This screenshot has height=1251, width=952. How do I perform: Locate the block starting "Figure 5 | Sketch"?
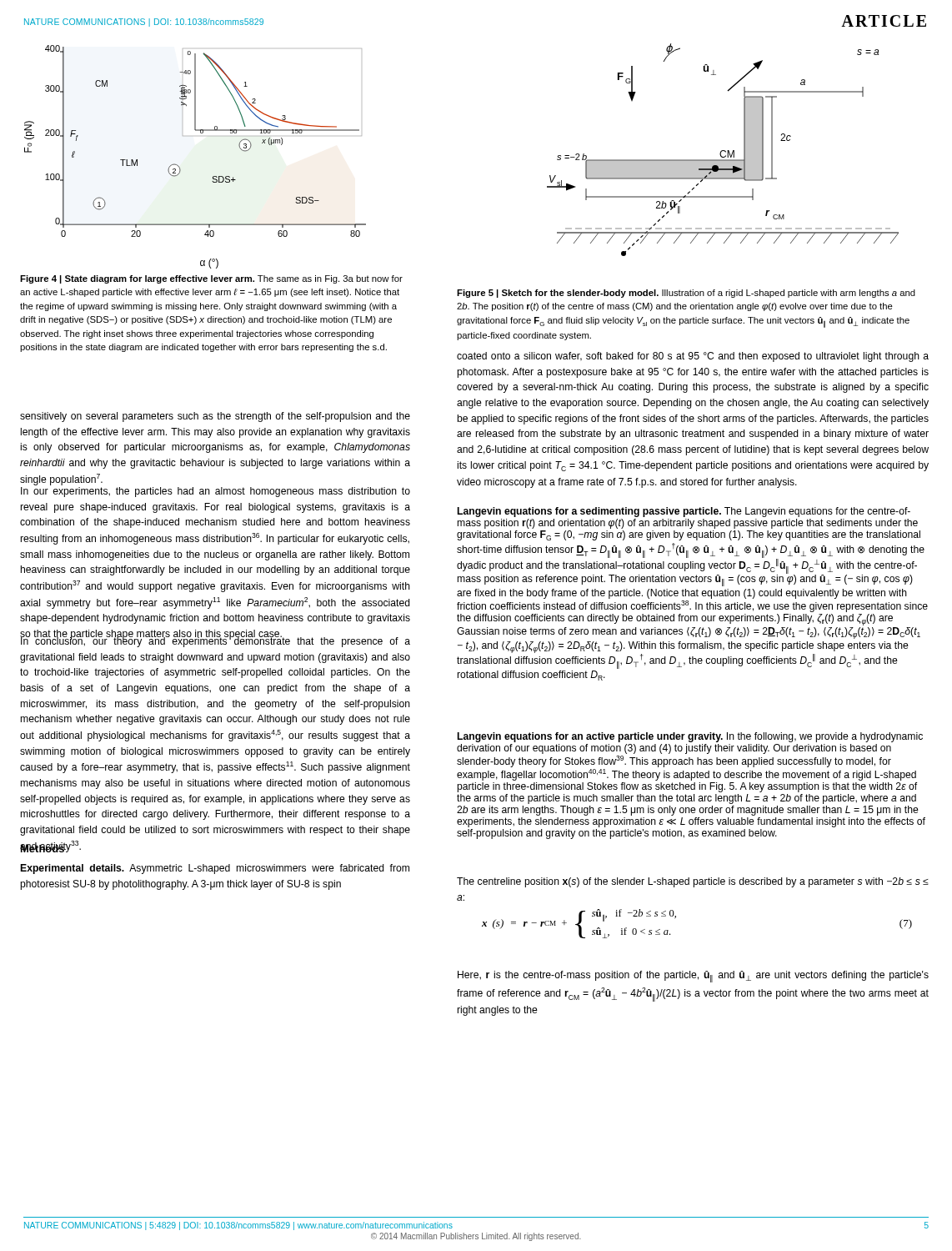[x=686, y=314]
